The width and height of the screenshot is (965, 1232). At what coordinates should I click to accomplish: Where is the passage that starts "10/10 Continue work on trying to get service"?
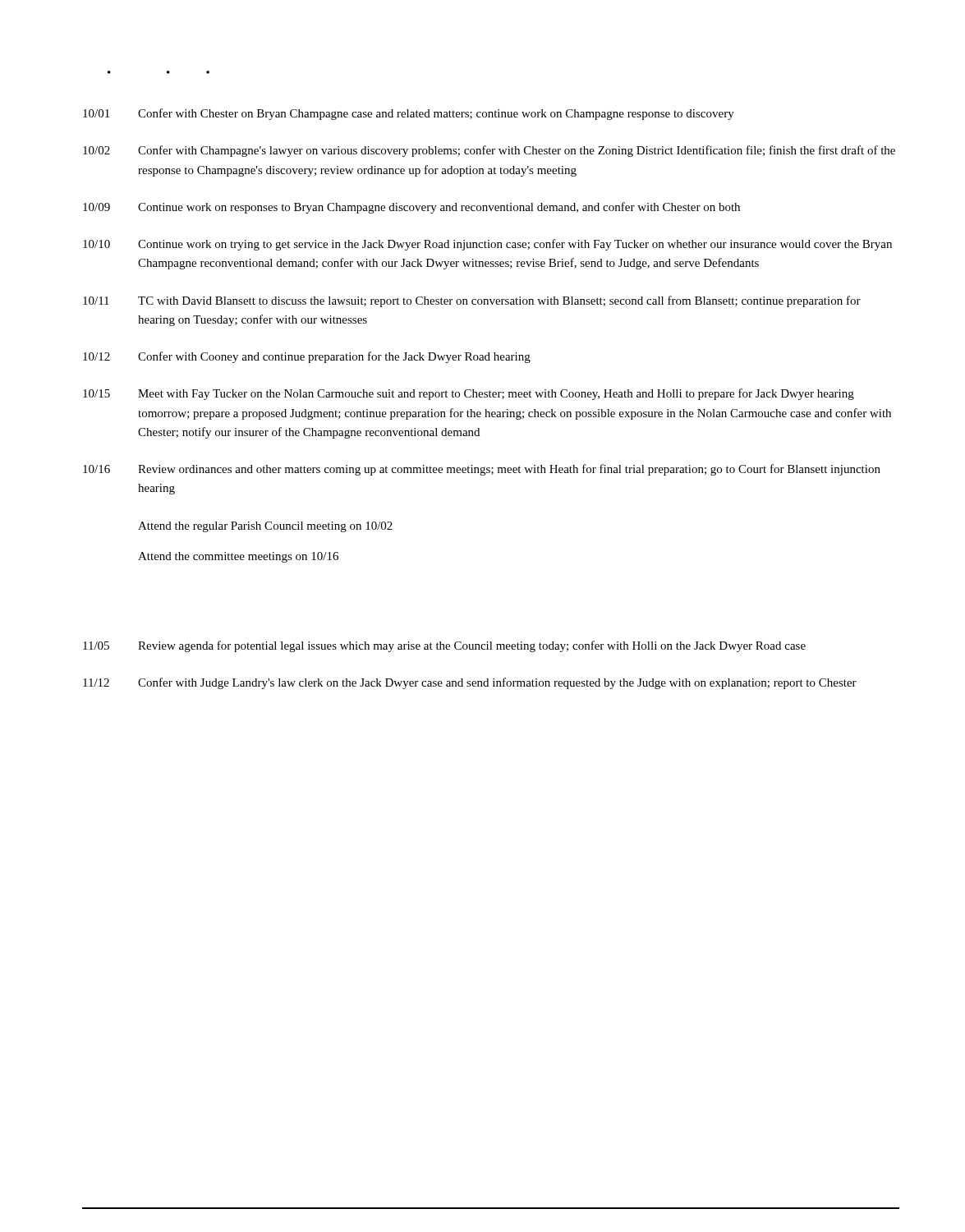point(491,254)
